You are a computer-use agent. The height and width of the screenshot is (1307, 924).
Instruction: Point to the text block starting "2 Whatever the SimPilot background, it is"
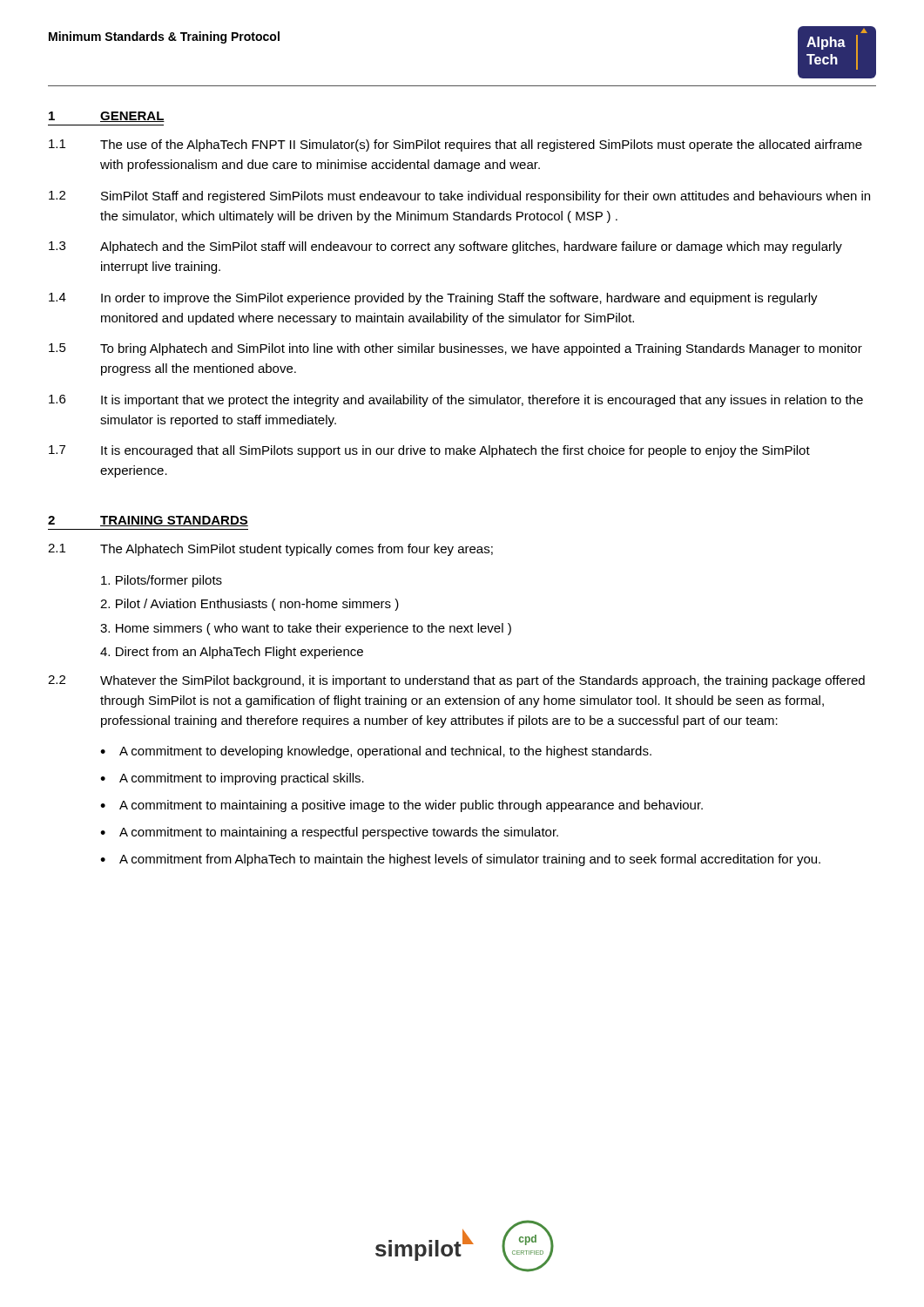click(x=462, y=700)
